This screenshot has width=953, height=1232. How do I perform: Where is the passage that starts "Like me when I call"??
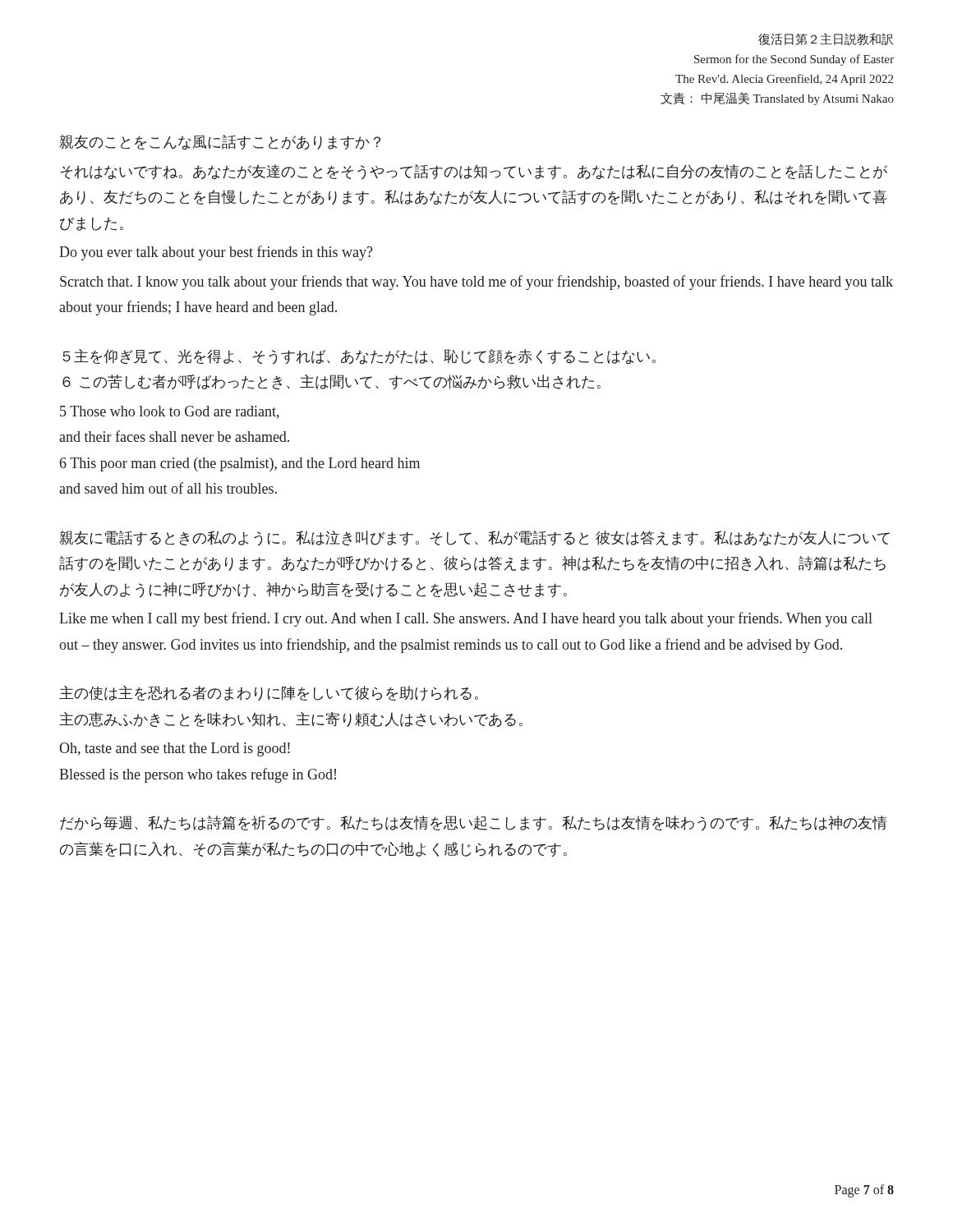(466, 631)
